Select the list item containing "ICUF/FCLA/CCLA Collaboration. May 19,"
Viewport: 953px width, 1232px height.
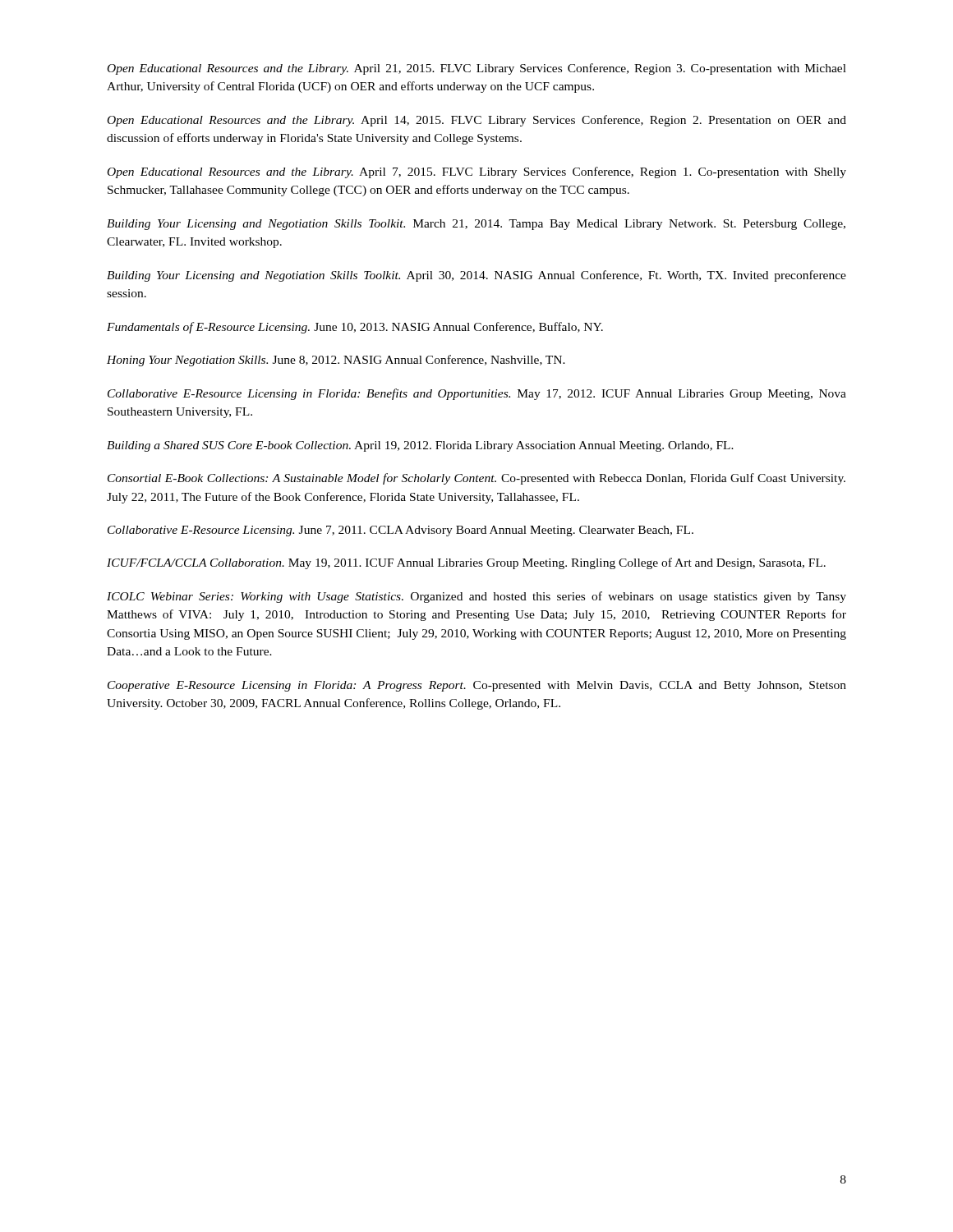(x=467, y=563)
